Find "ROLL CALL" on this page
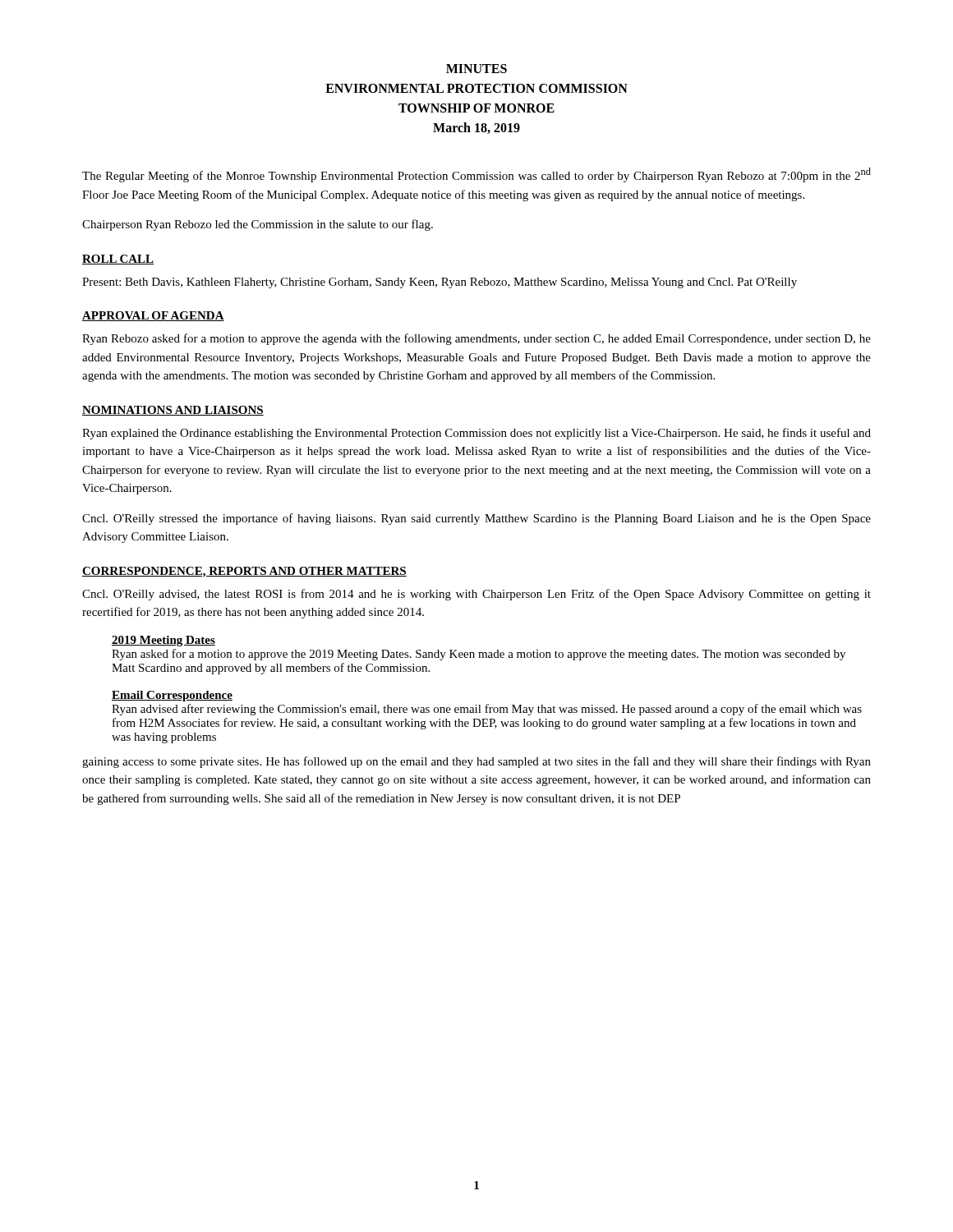Viewport: 953px width, 1232px height. (x=118, y=258)
